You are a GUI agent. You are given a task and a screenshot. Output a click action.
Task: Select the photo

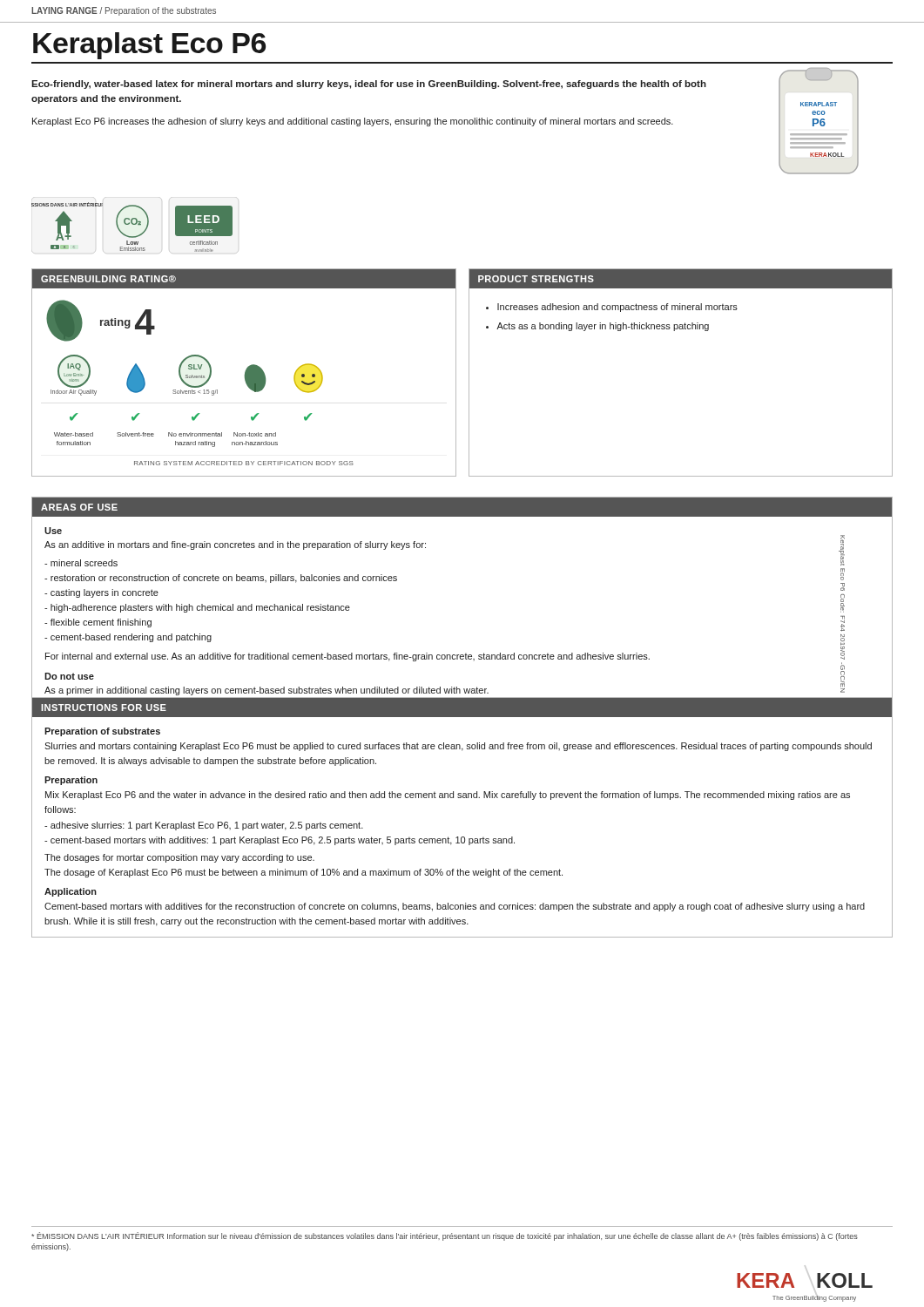(x=819, y=127)
